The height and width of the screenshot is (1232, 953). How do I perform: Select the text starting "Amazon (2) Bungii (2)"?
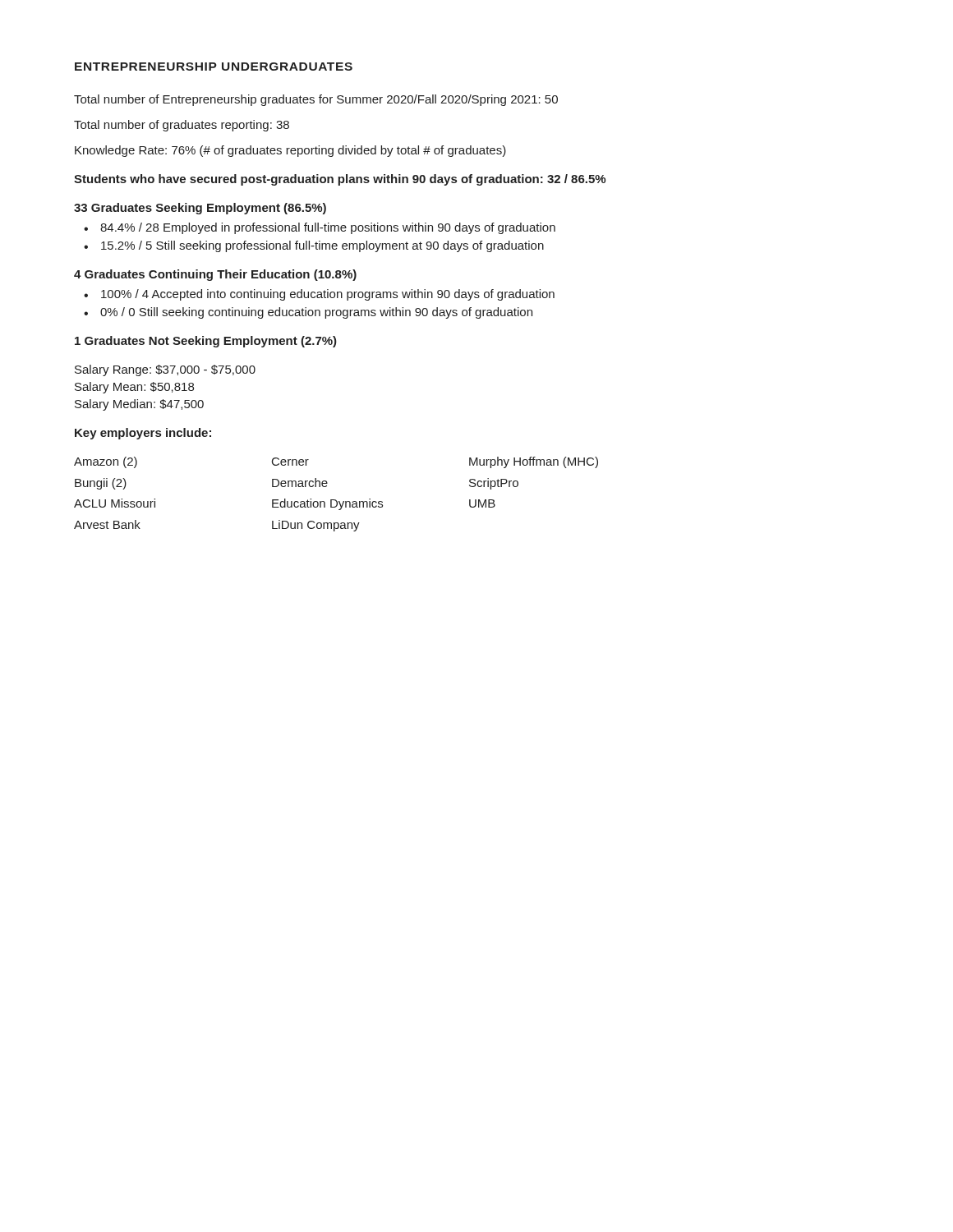pos(476,493)
